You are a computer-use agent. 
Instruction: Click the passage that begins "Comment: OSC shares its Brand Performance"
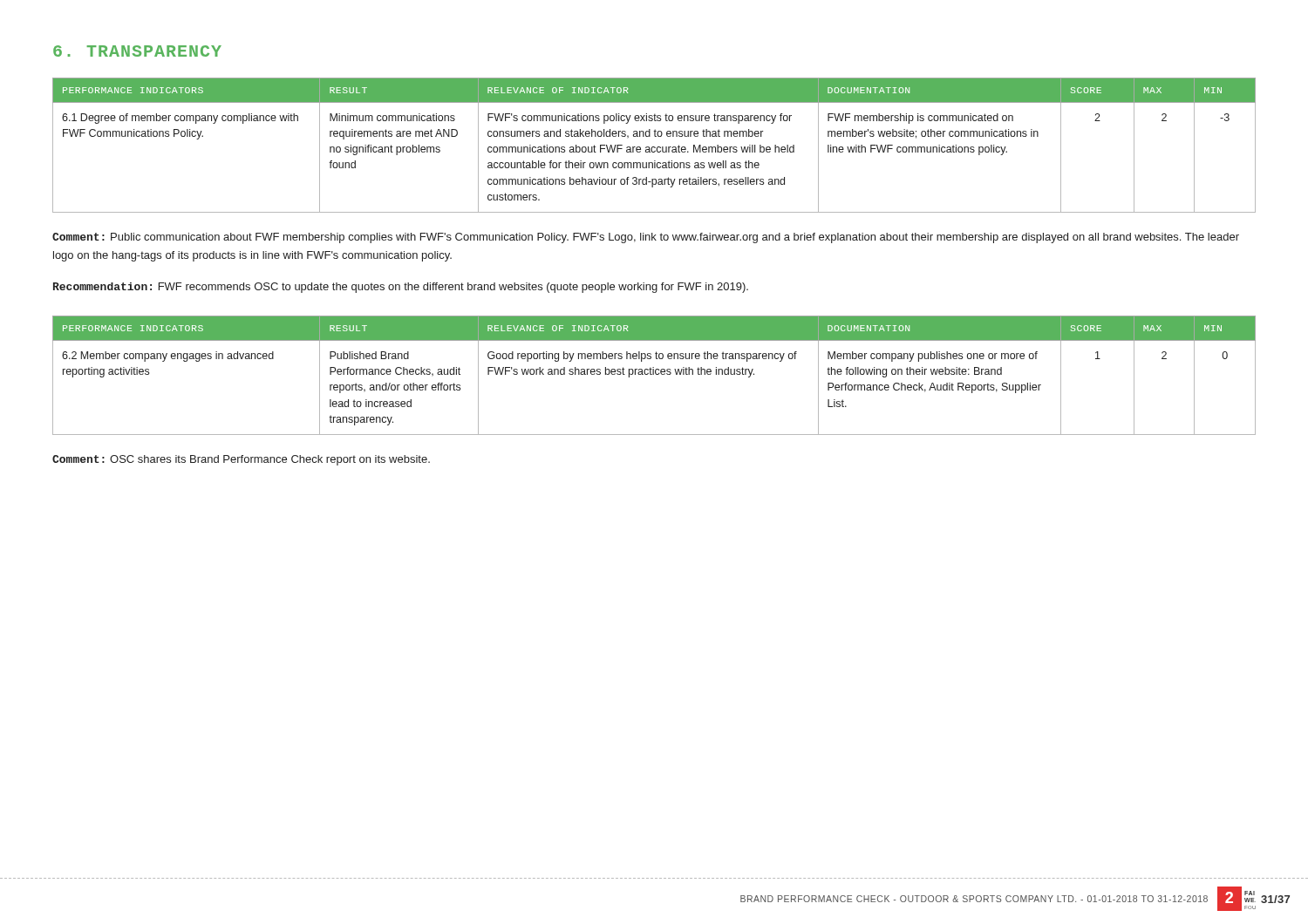(x=241, y=459)
